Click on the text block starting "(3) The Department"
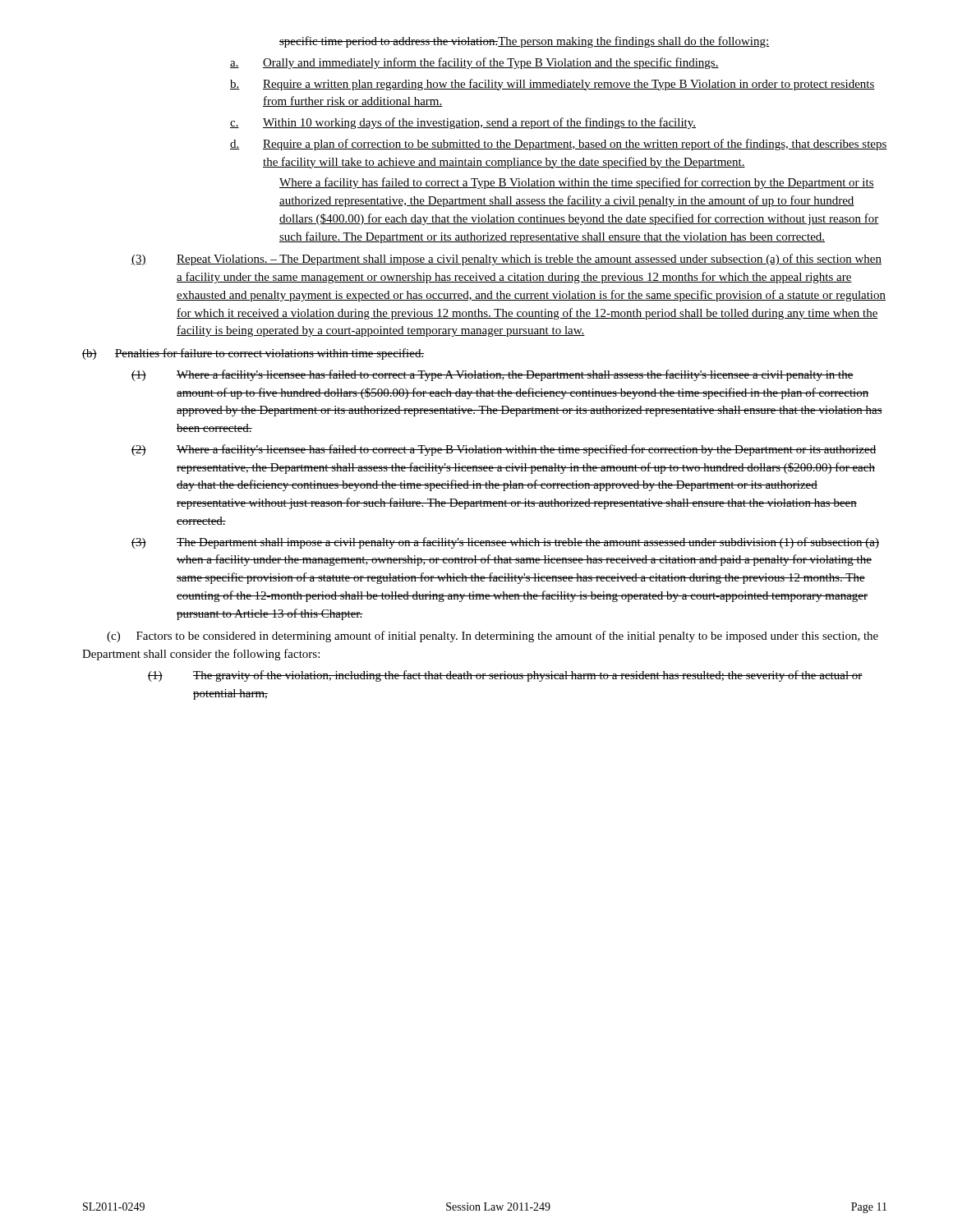This screenshot has width=953, height=1232. pyautogui.click(x=509, y=578)
